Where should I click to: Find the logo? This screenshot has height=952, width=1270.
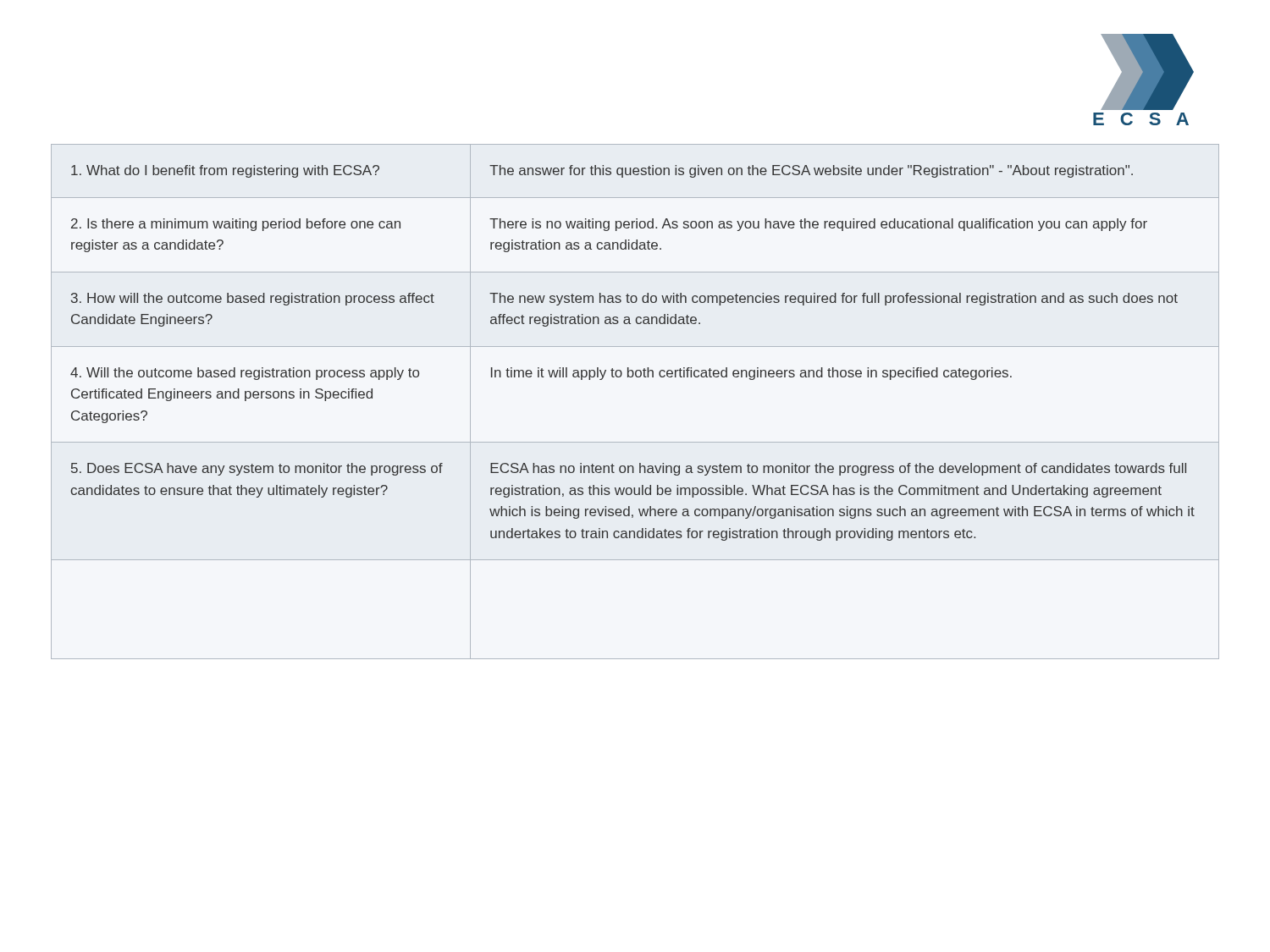click(1151, 76)
